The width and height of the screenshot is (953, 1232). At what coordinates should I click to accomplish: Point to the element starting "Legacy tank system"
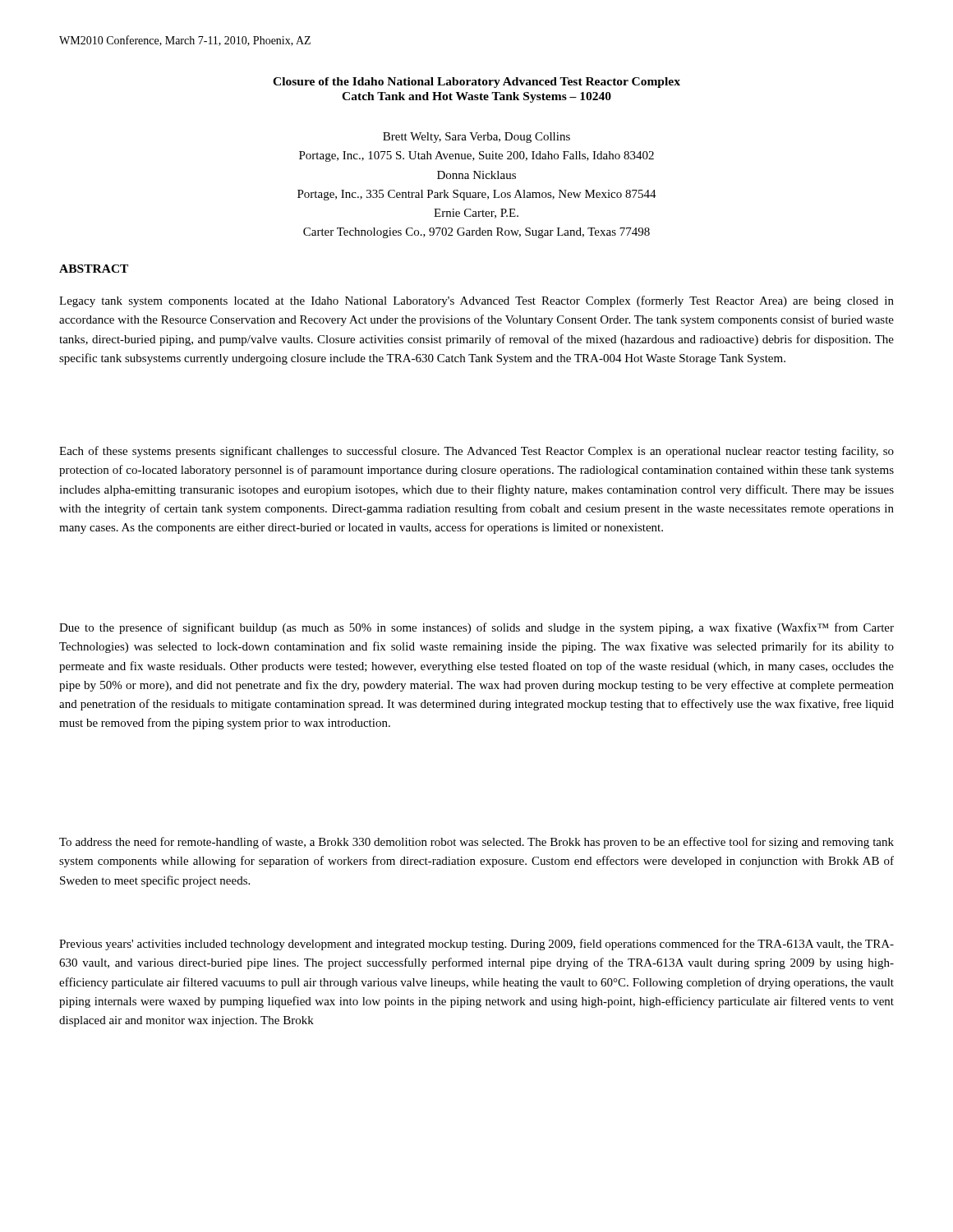pyautogui.click(x=476, y=330)
